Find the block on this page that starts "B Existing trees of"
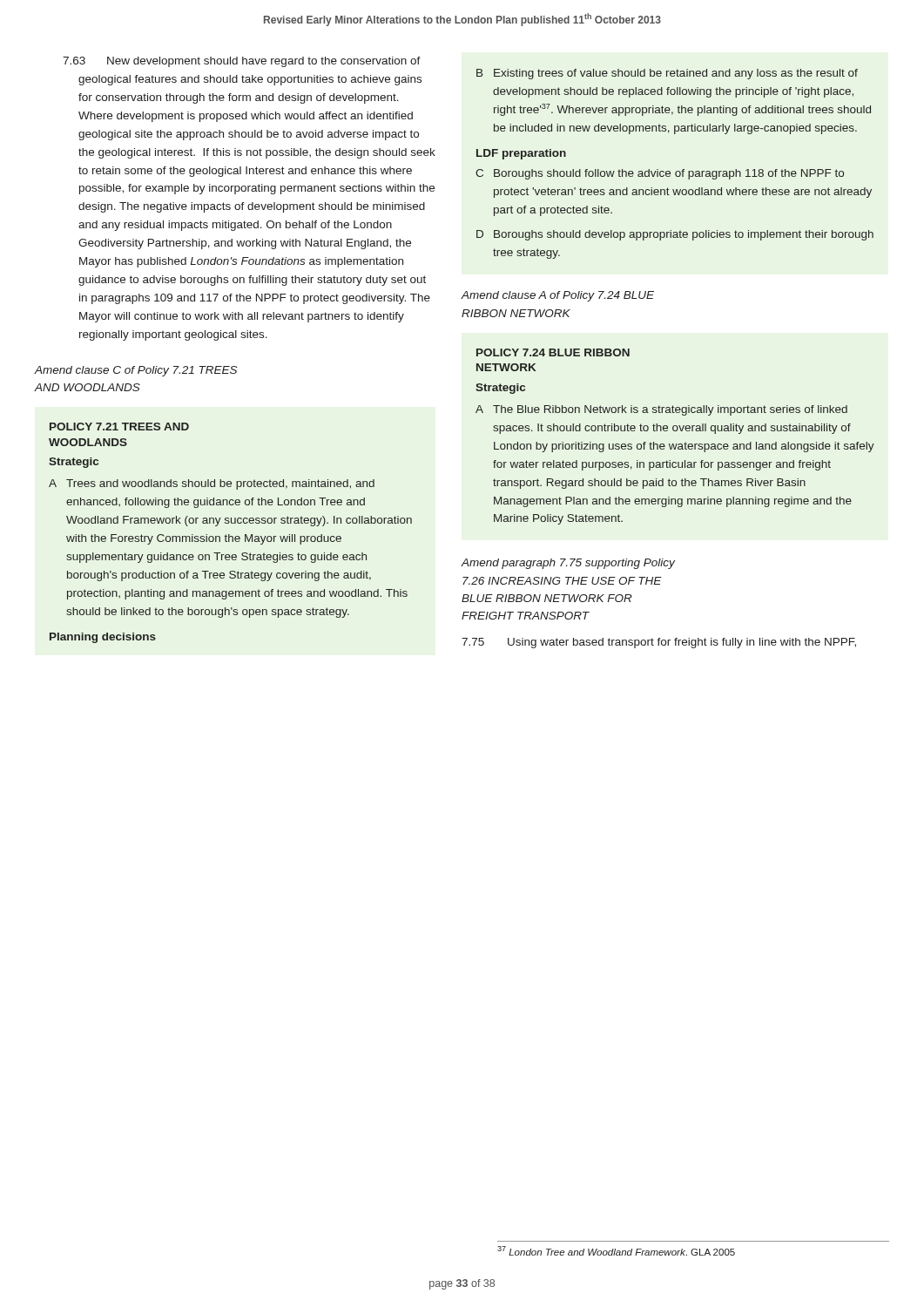Viewport: 924px width, 1307px height. 675,101
